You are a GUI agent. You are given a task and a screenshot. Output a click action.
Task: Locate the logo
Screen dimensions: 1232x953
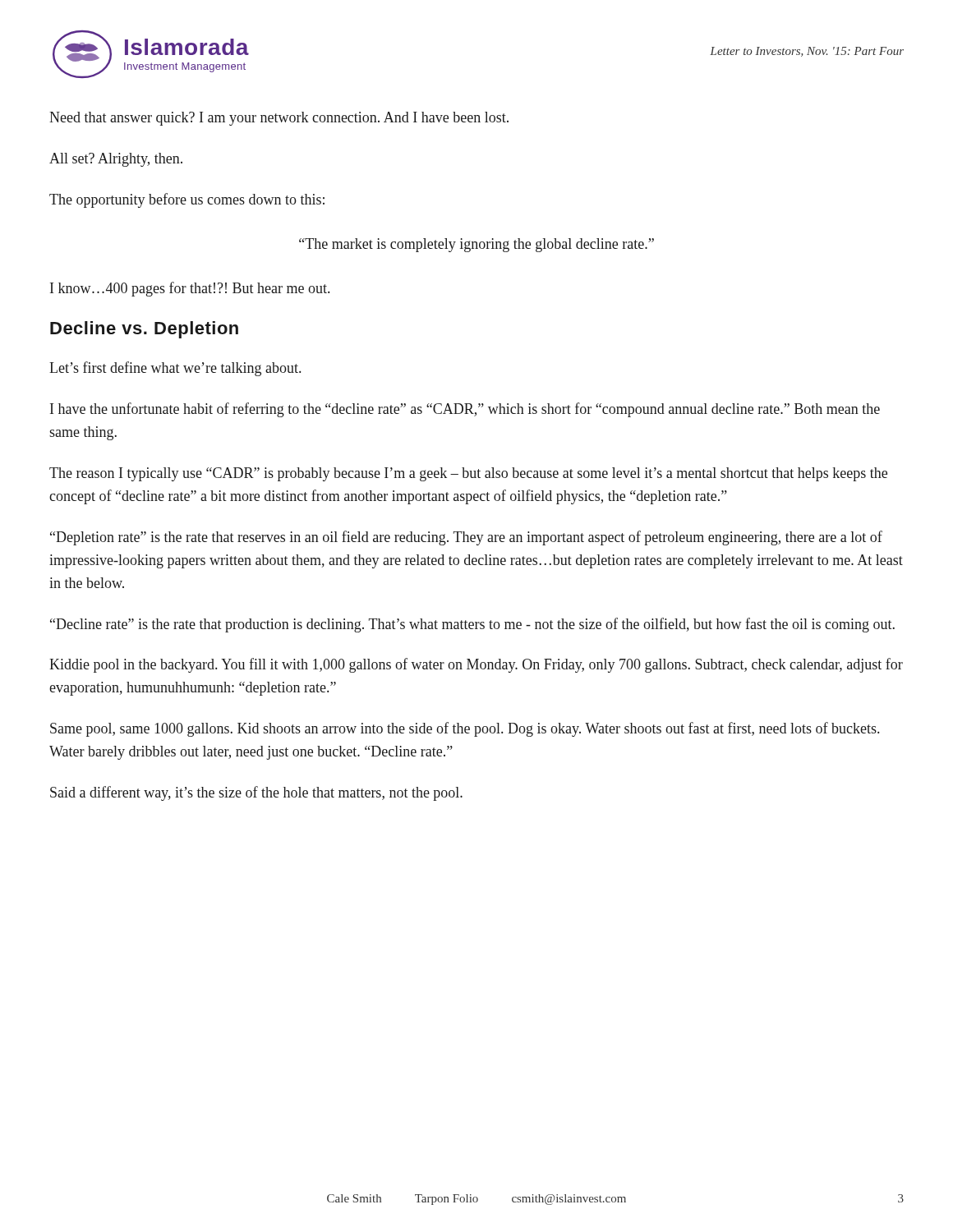tap(149, 54)
